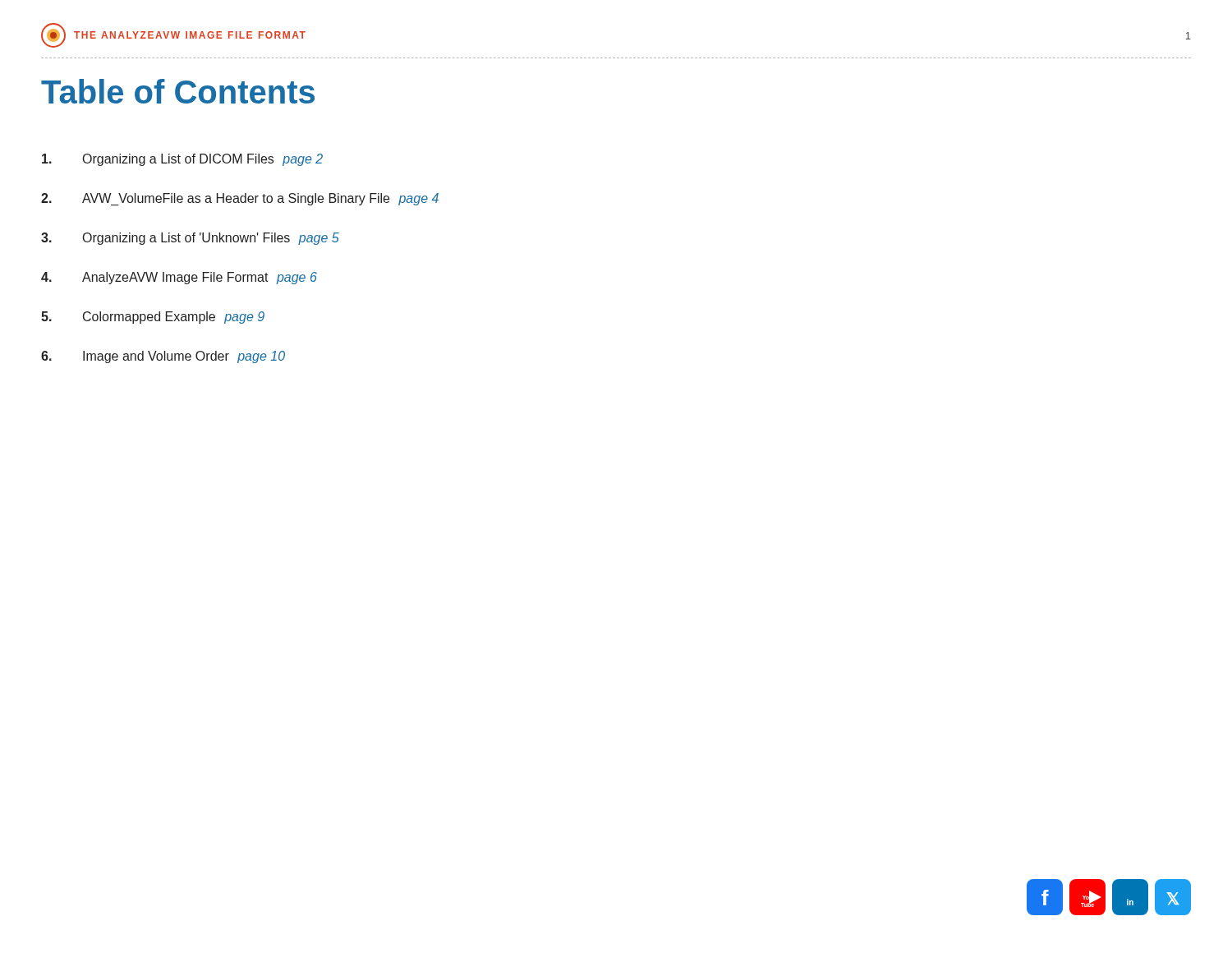The height and width of the screenshot is (953, 1232).
Task: Point to "Table of Contents"
Action: pyautogui.click(x=179, y=92)
